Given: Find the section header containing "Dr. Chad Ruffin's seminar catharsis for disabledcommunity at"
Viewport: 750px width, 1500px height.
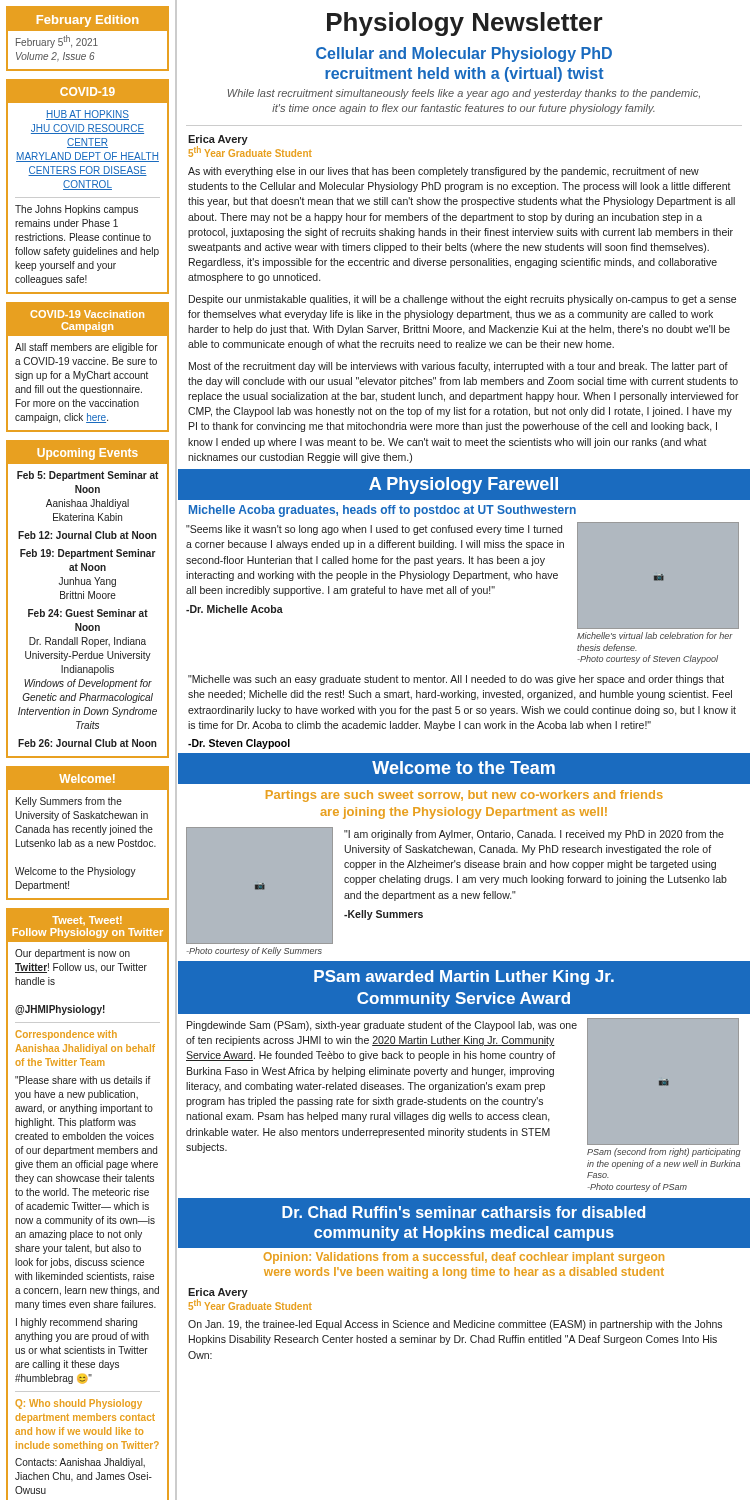Looking at the screenshot, I should [464, 1222].
